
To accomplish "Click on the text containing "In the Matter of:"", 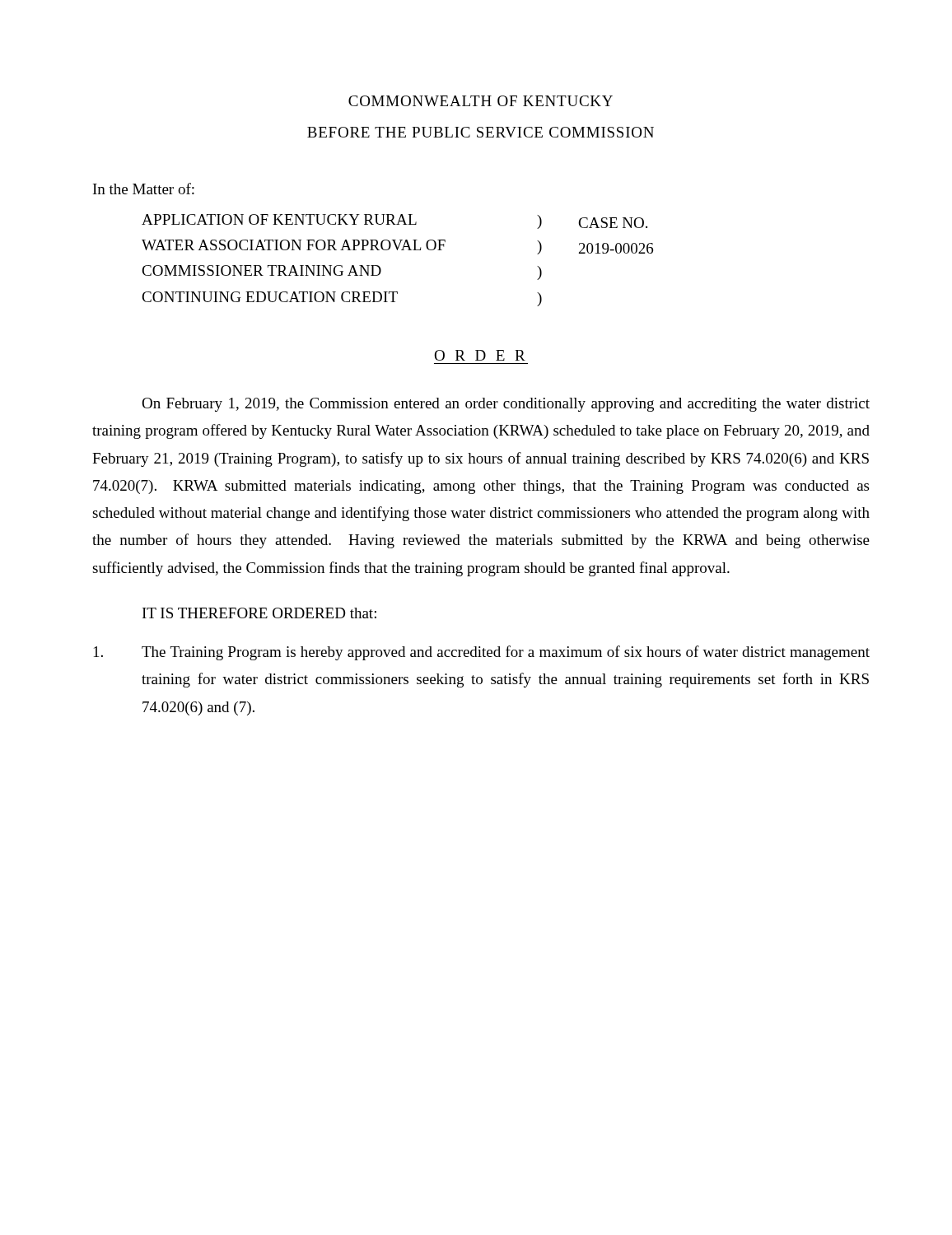I will (144, 189).
